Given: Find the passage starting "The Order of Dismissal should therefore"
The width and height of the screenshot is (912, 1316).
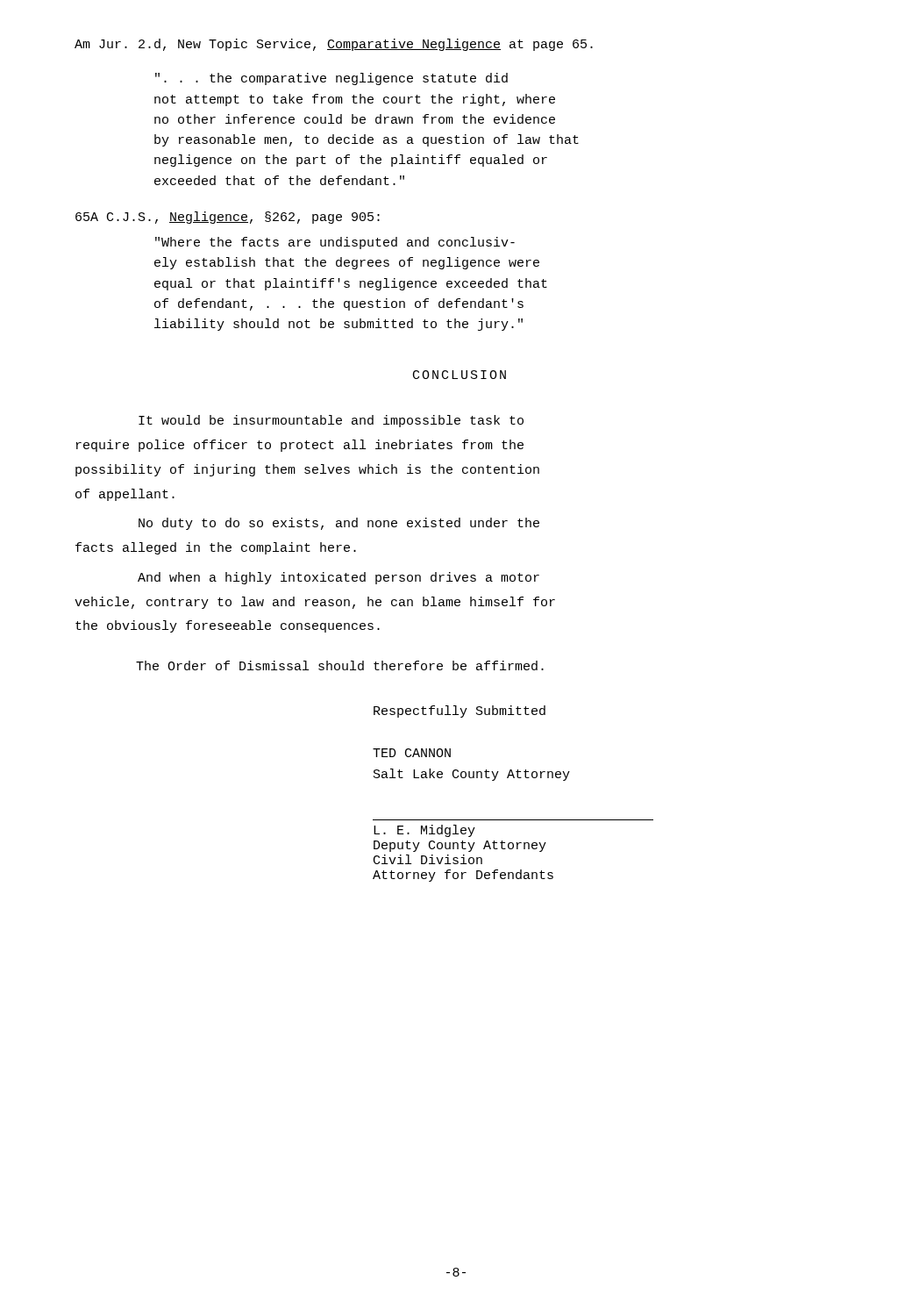Looking at the screenshot, I should pyautogui.click(x=341, y=667).
